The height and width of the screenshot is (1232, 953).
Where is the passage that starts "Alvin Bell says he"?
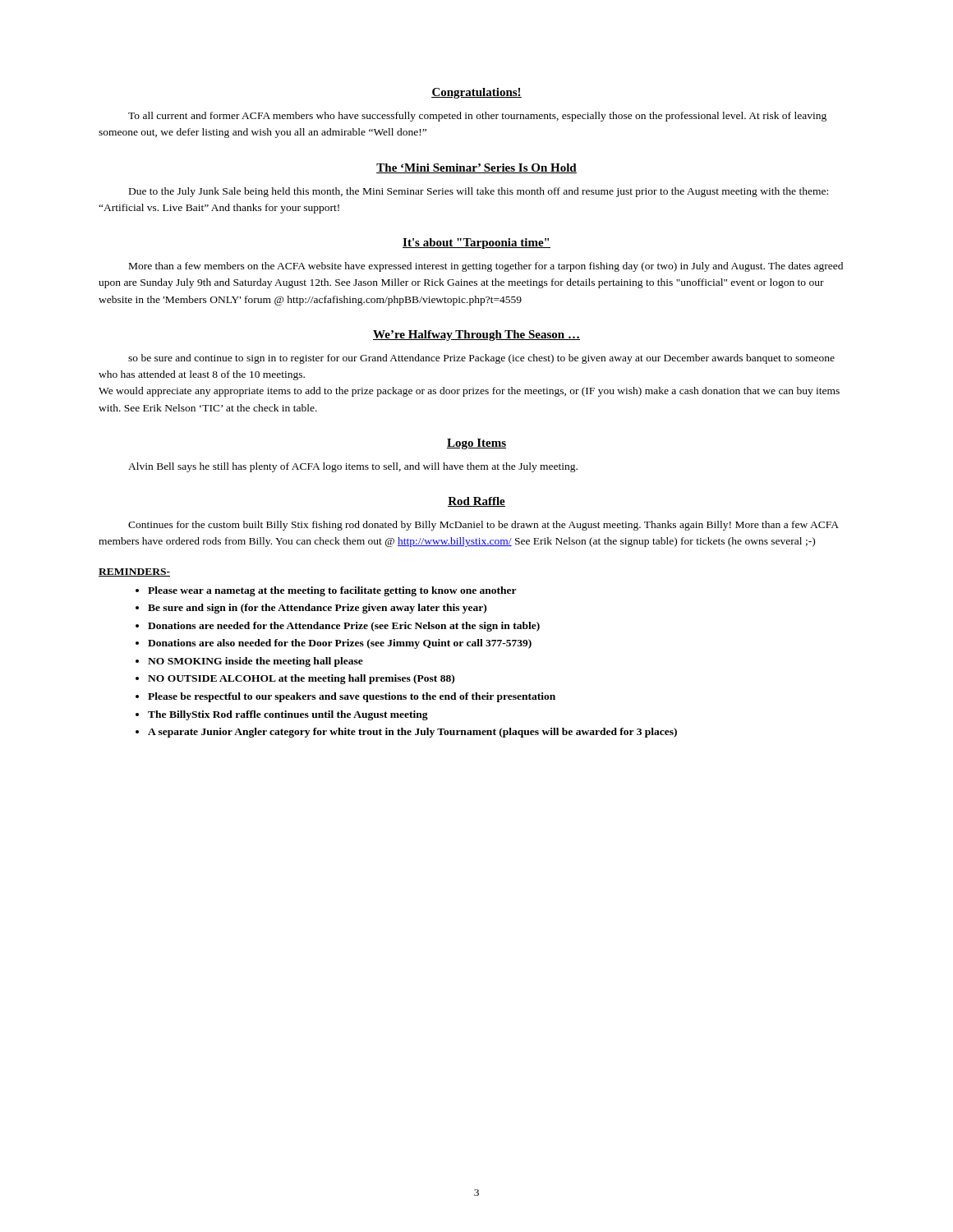click(x=353, y=466)
